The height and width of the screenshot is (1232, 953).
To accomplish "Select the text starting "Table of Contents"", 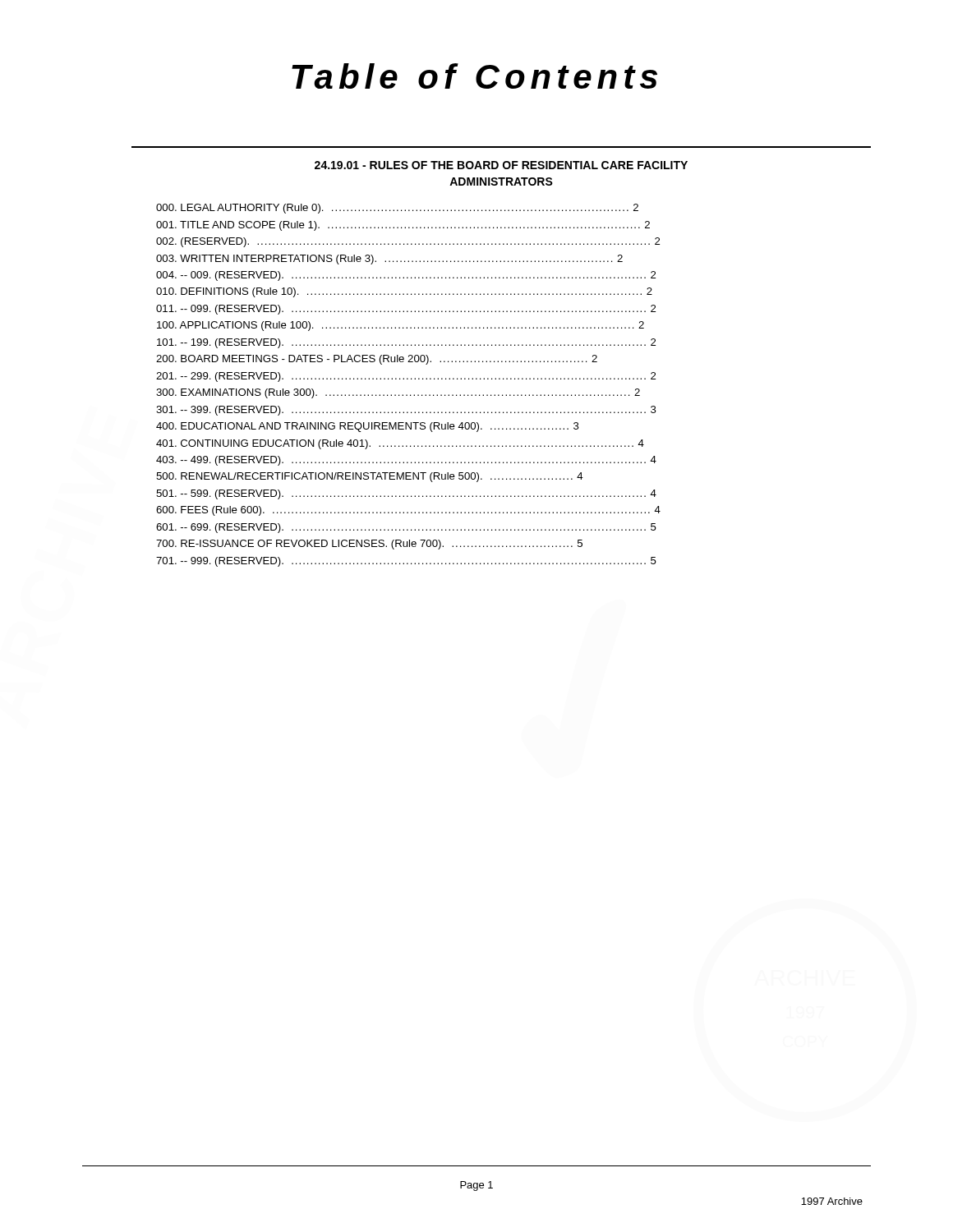I will 476,77.
